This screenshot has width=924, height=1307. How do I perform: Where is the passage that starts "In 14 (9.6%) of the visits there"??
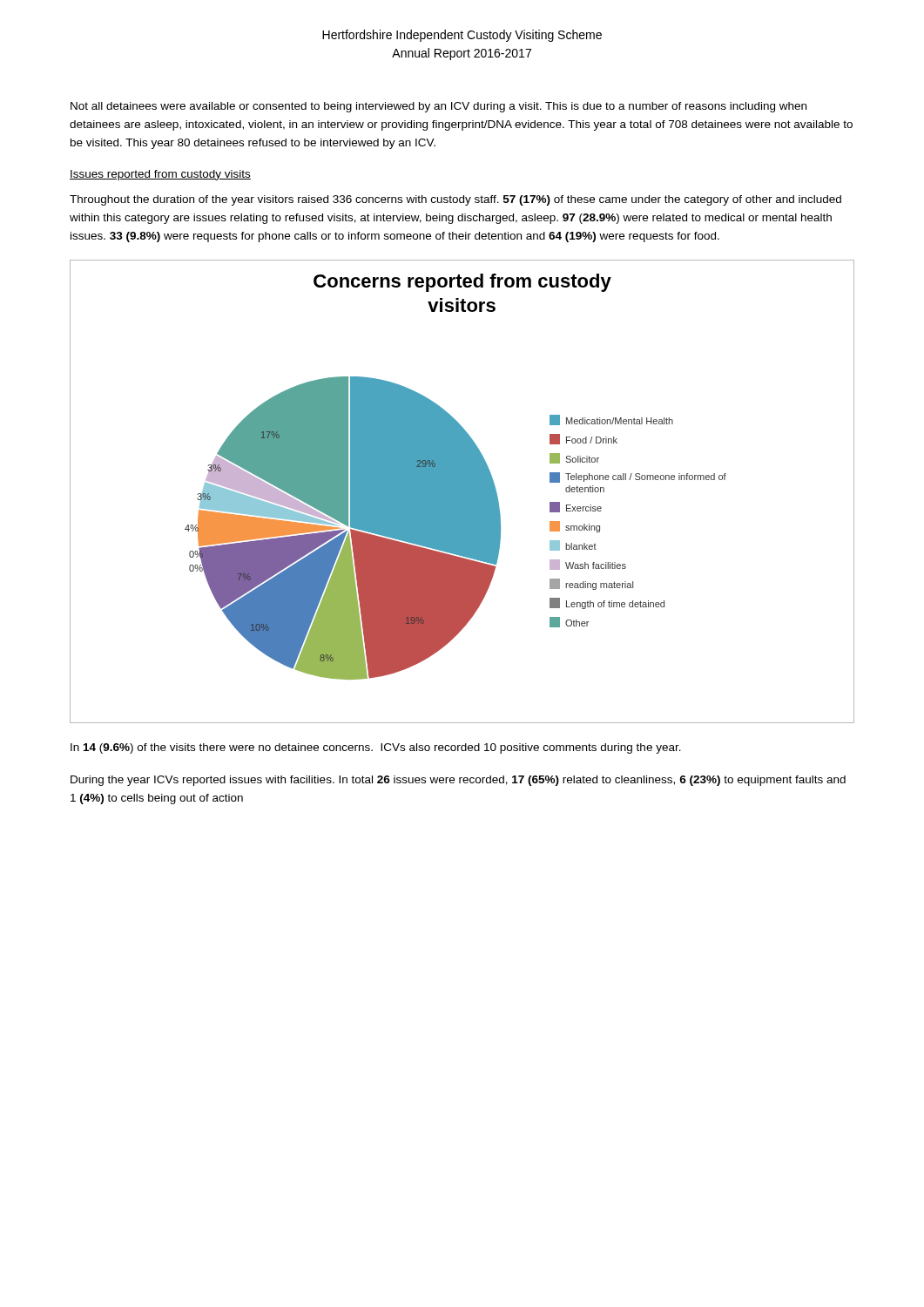click(x=376, y=747)
